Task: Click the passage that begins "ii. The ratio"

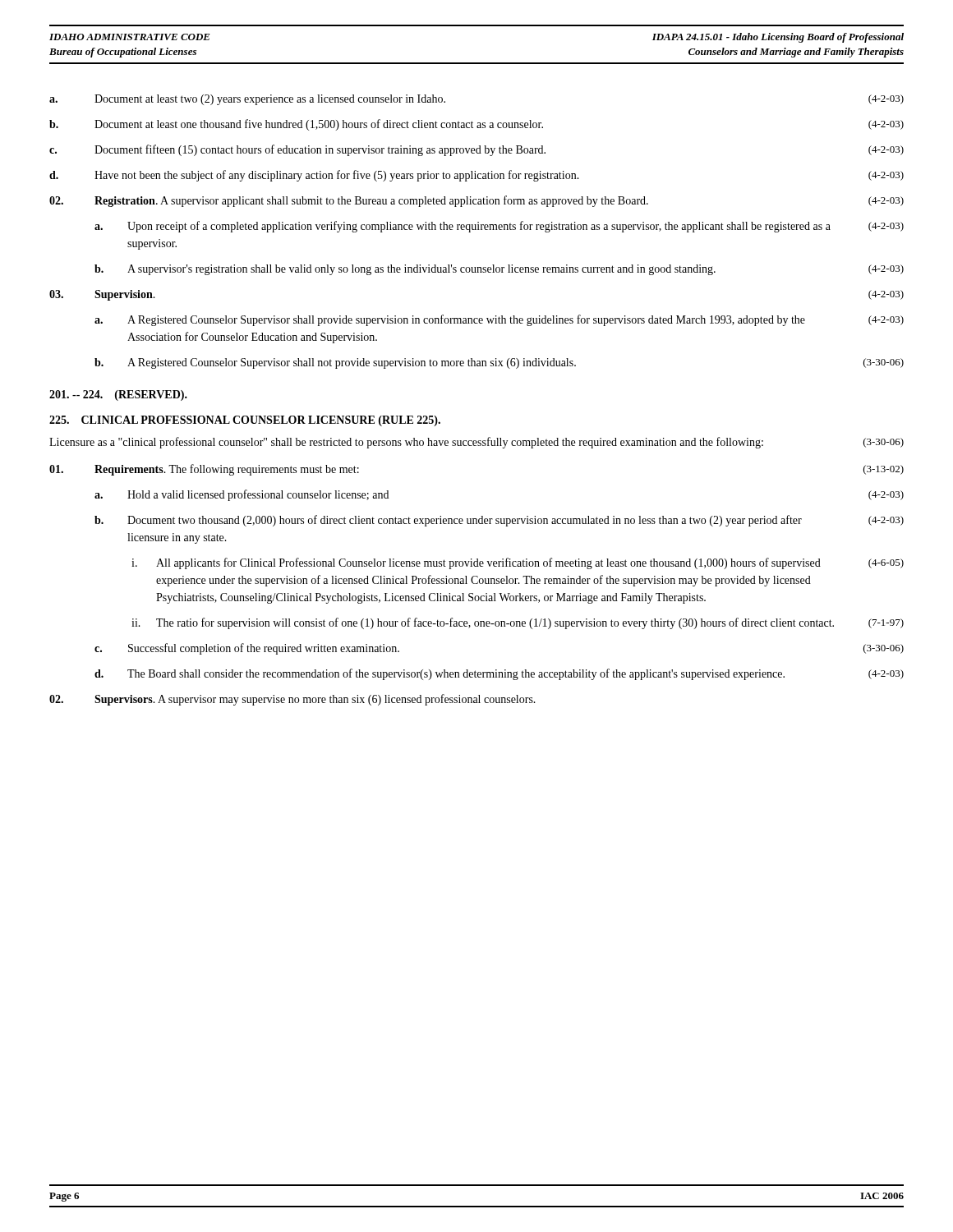Action: tap(518, 623)
